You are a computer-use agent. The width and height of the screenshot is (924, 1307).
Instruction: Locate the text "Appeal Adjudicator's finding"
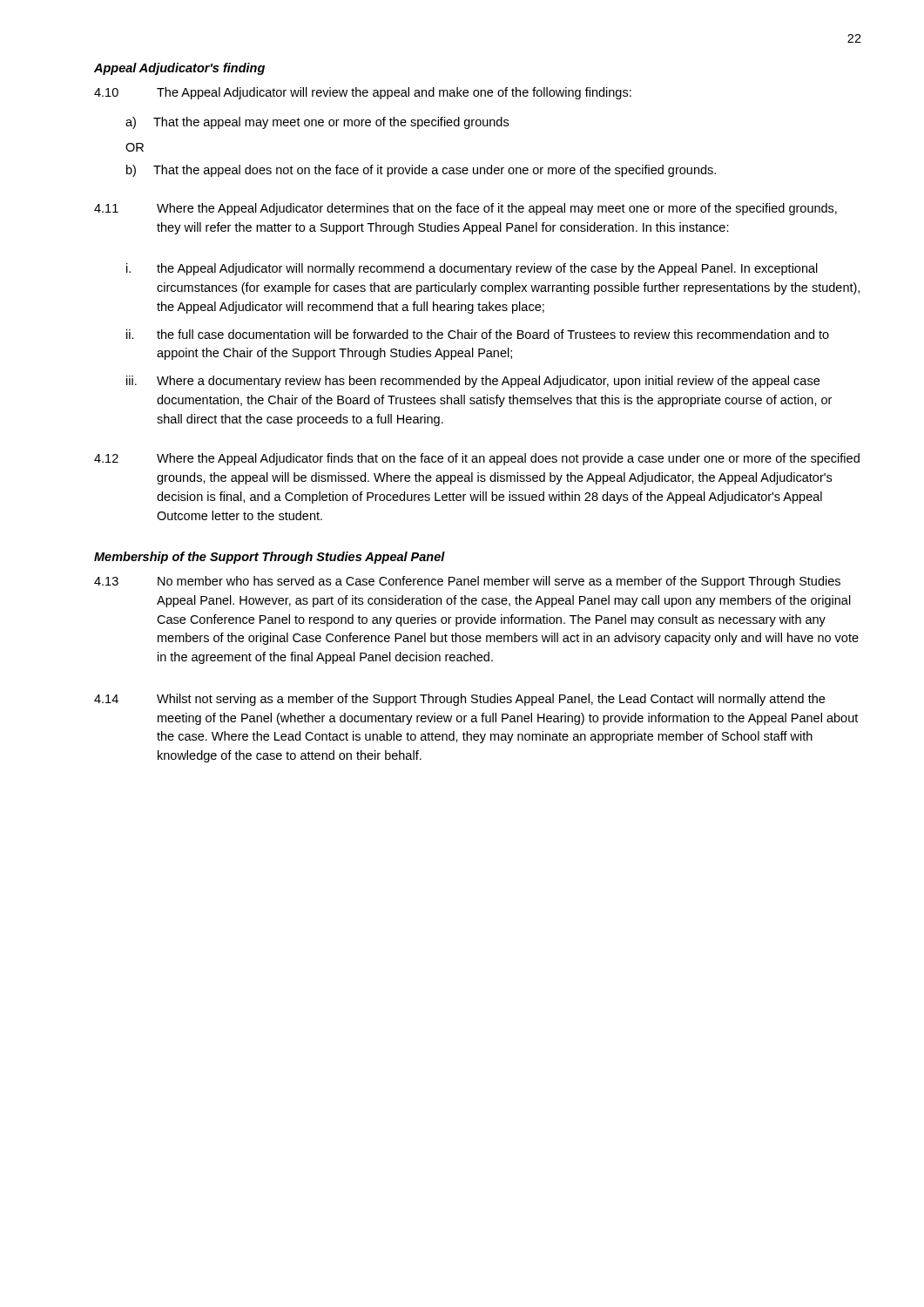180,68
